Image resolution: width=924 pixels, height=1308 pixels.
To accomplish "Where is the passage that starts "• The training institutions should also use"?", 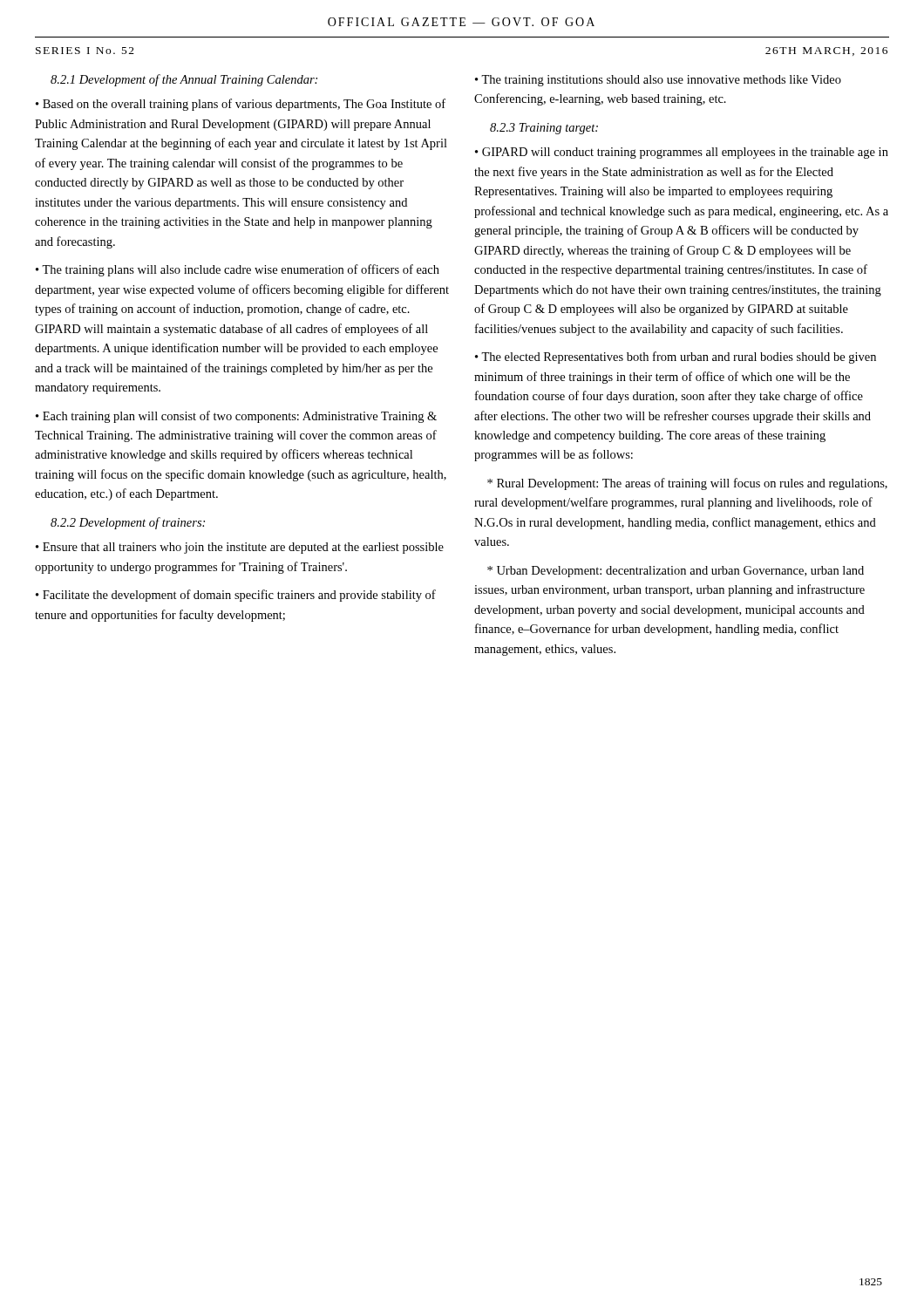I will (682, 89).
